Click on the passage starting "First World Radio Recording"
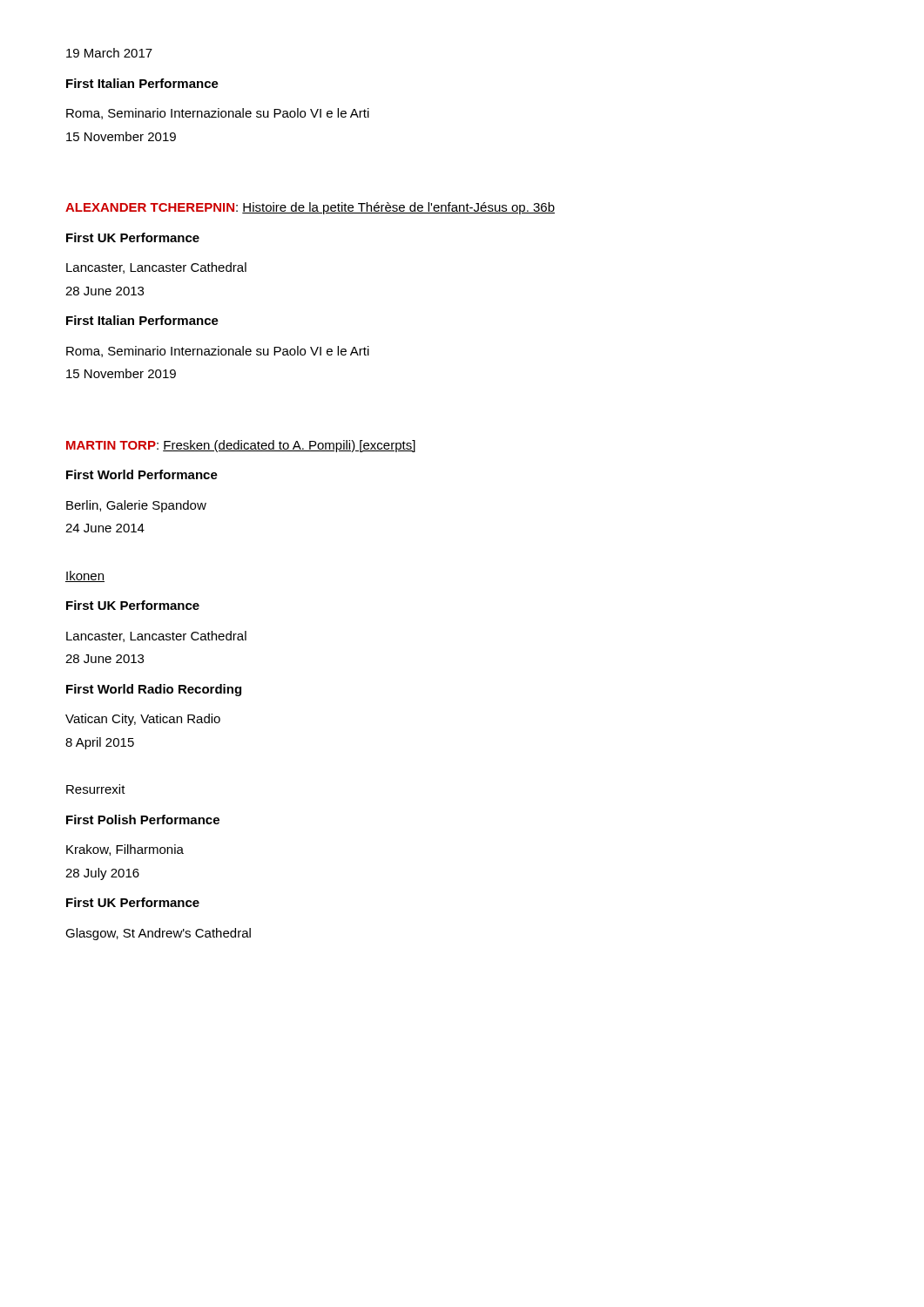The width and height of the screenshot is (924, 1307). click(154, 688)
